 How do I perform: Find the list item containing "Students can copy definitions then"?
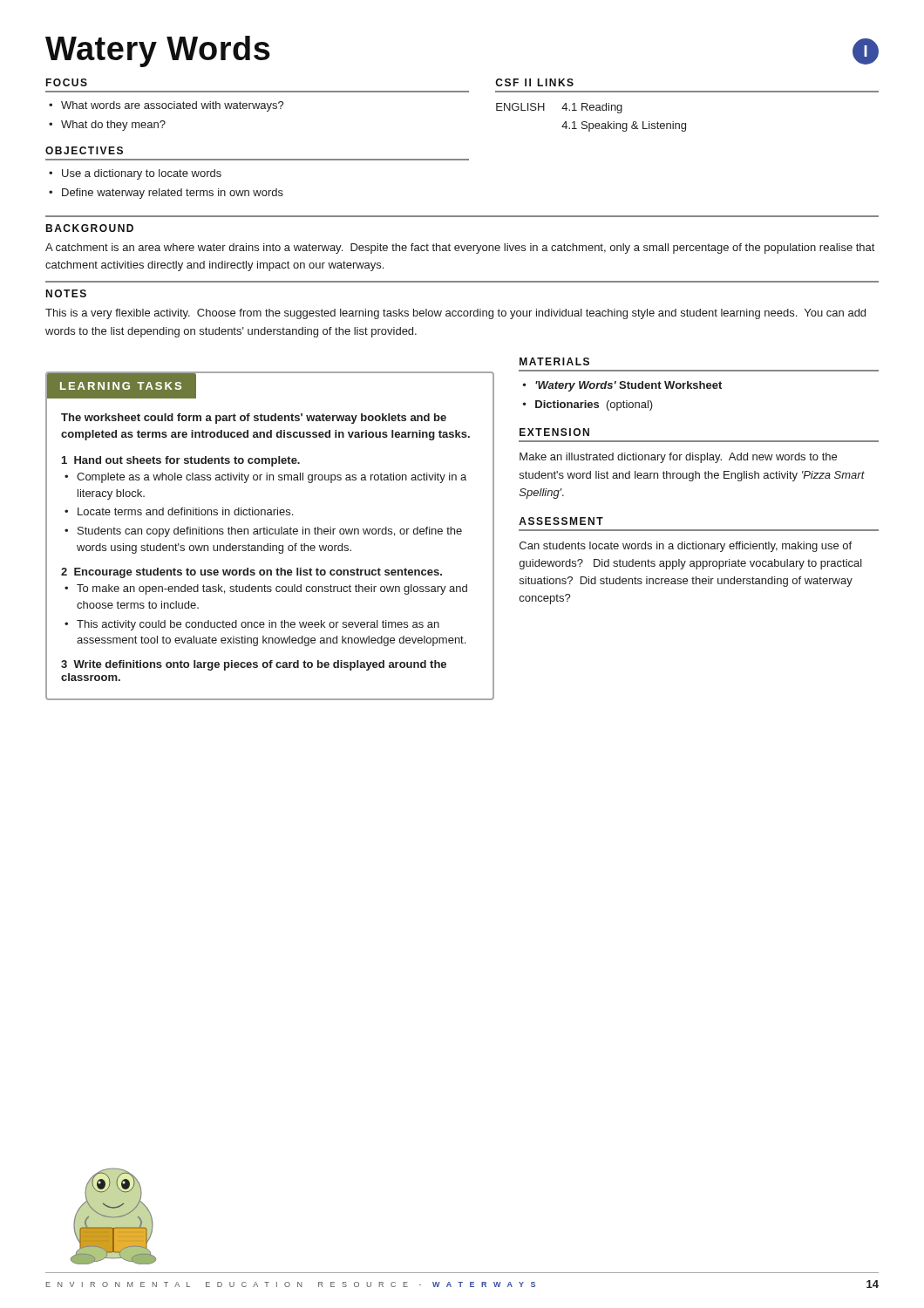269,539
